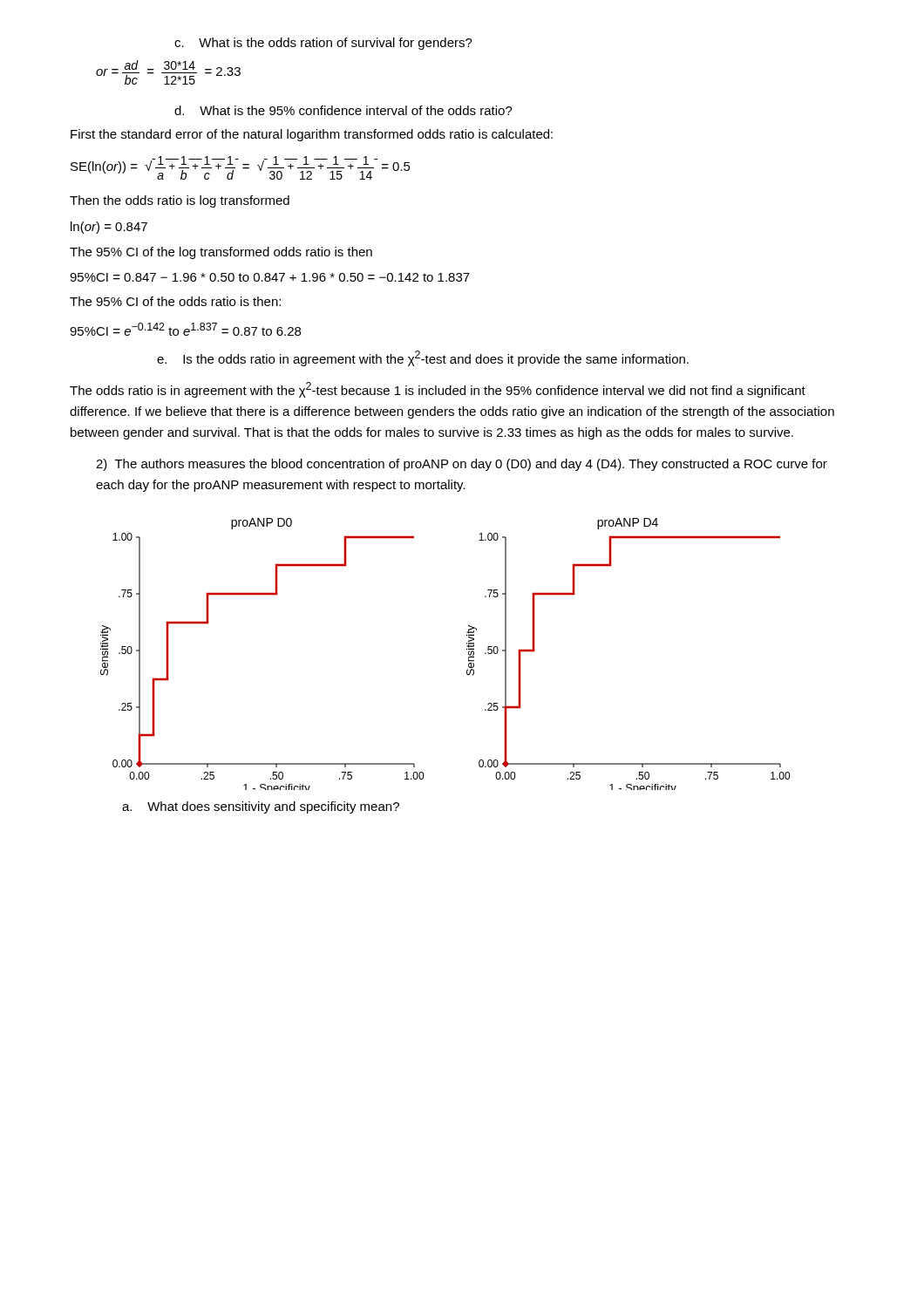
Task: Locate the block of text that opens with "d. What is the 95%"
Action: 343,110
